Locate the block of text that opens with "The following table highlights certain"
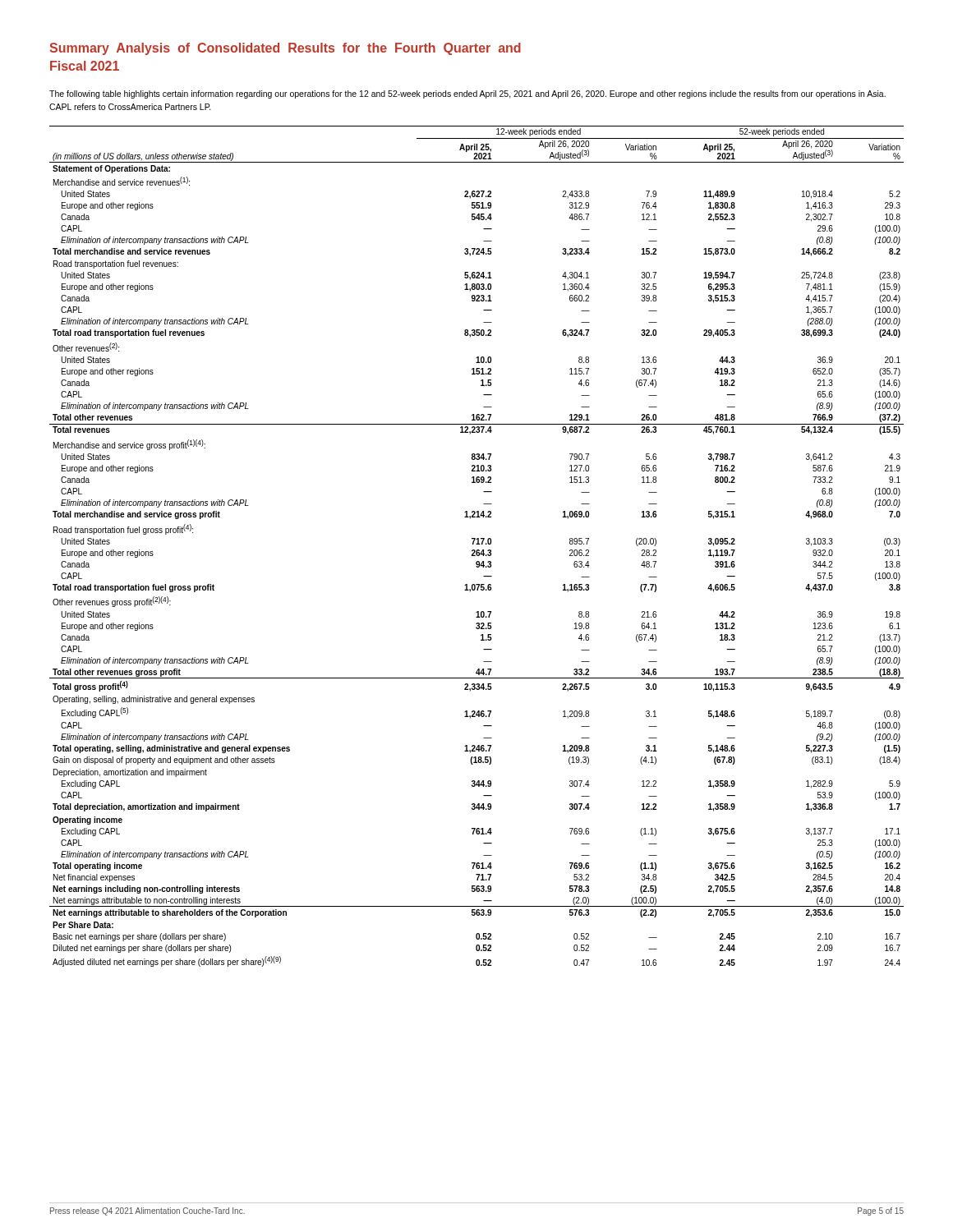This screenshot has width=953, height=1232. coord(468,100)
